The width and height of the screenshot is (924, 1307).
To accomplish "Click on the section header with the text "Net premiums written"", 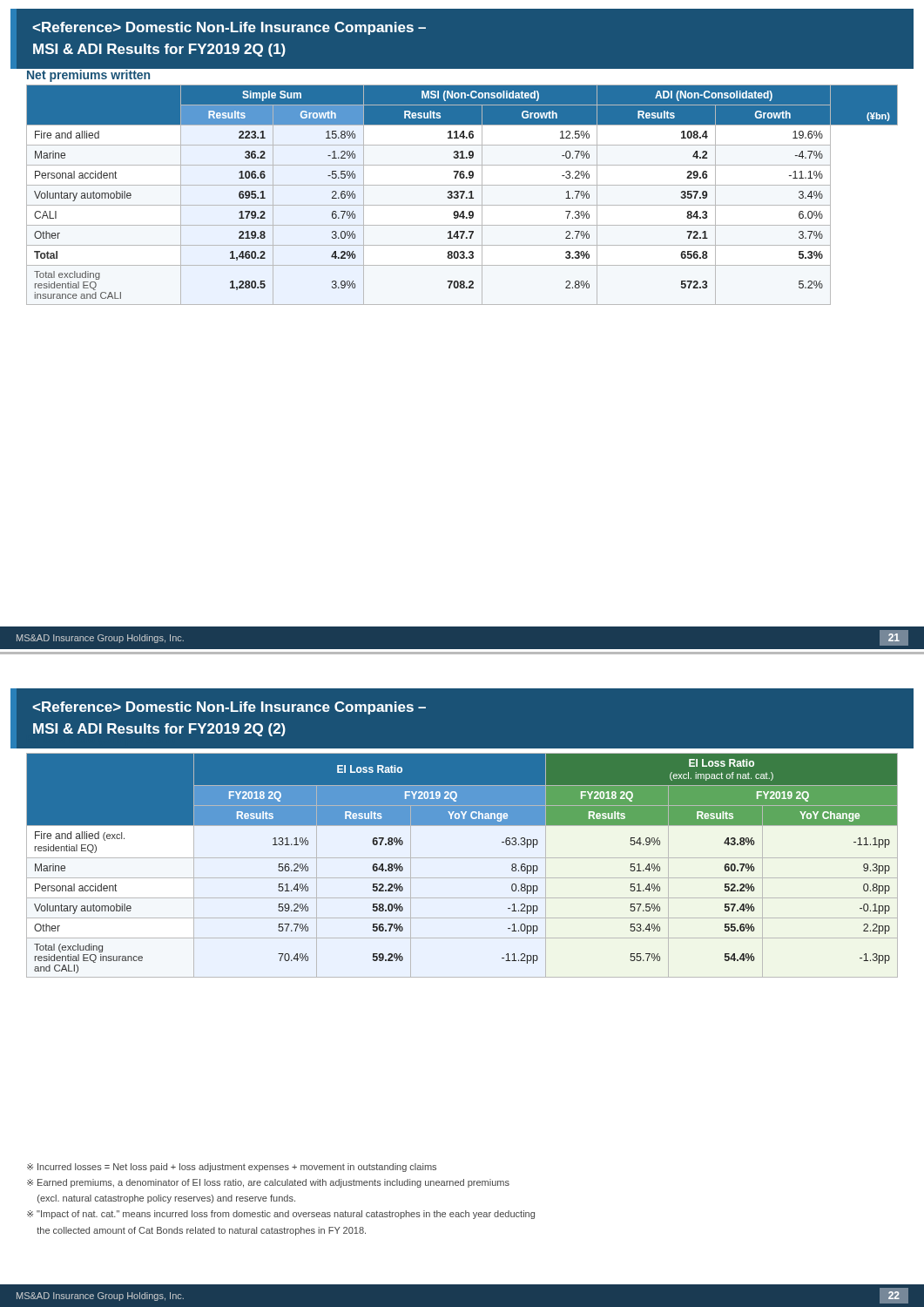I will [88, 75].
